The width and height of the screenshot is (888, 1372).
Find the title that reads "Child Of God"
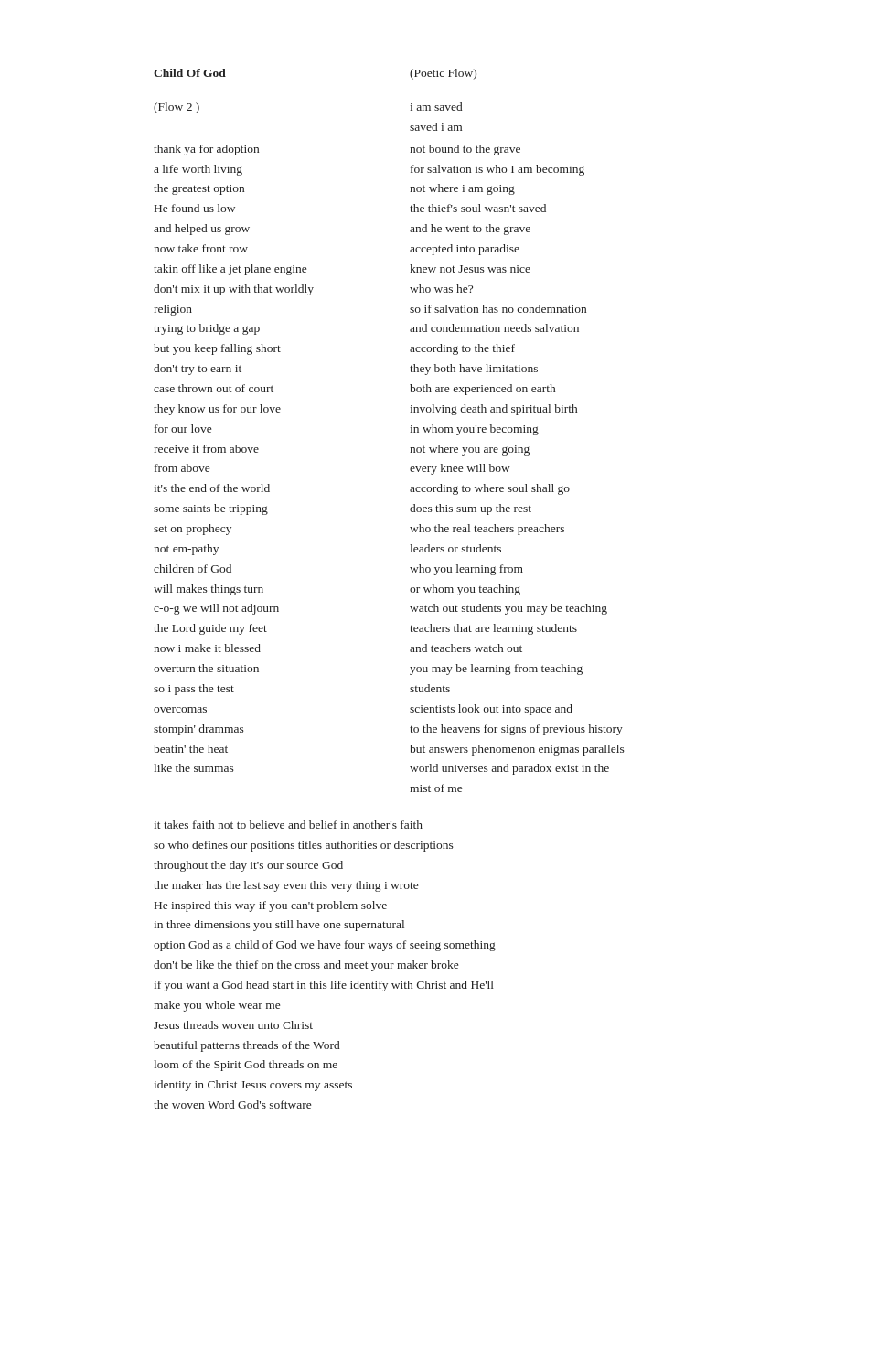pos(190,73)
